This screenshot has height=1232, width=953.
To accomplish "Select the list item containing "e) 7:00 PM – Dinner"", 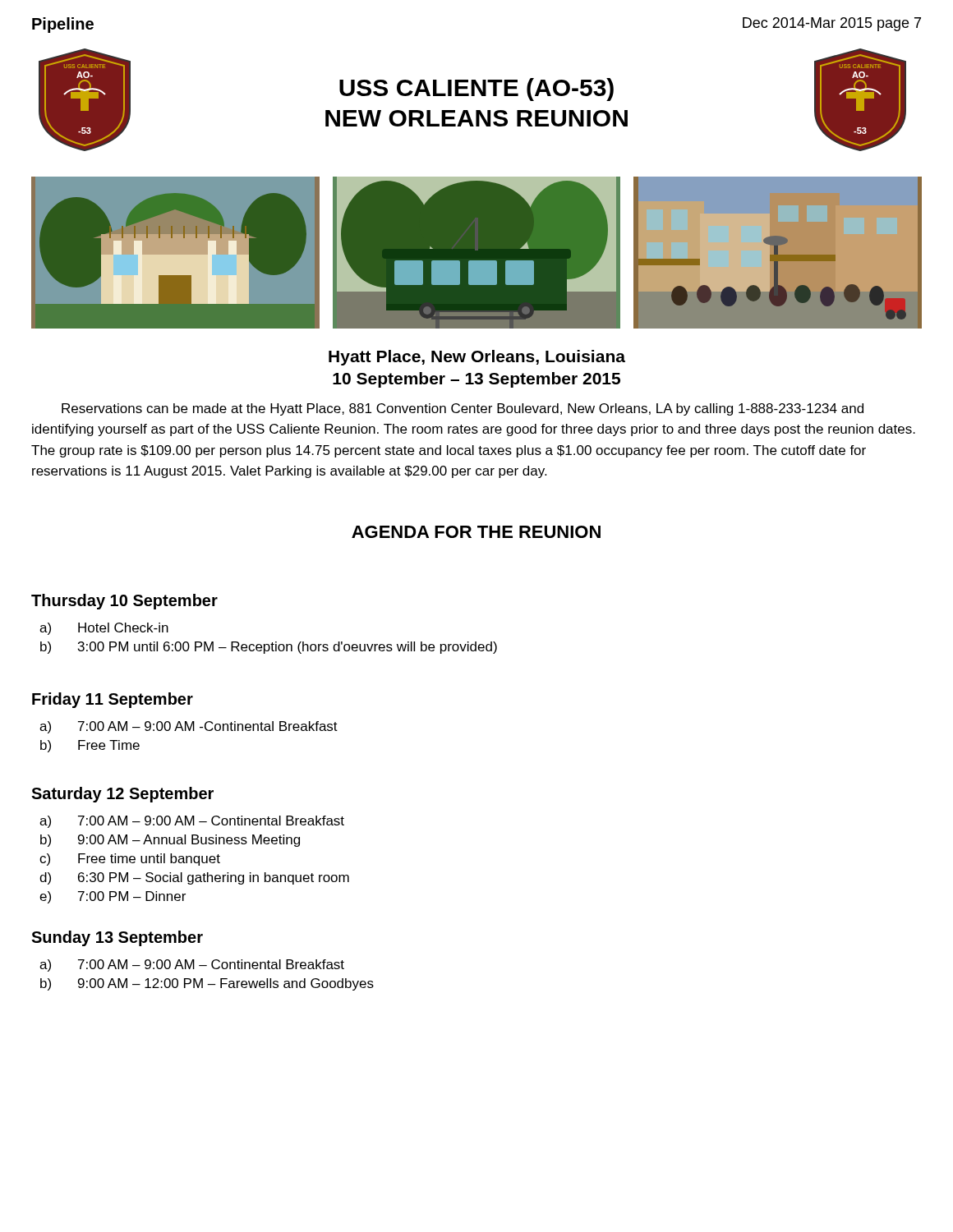I will point(113,897).
